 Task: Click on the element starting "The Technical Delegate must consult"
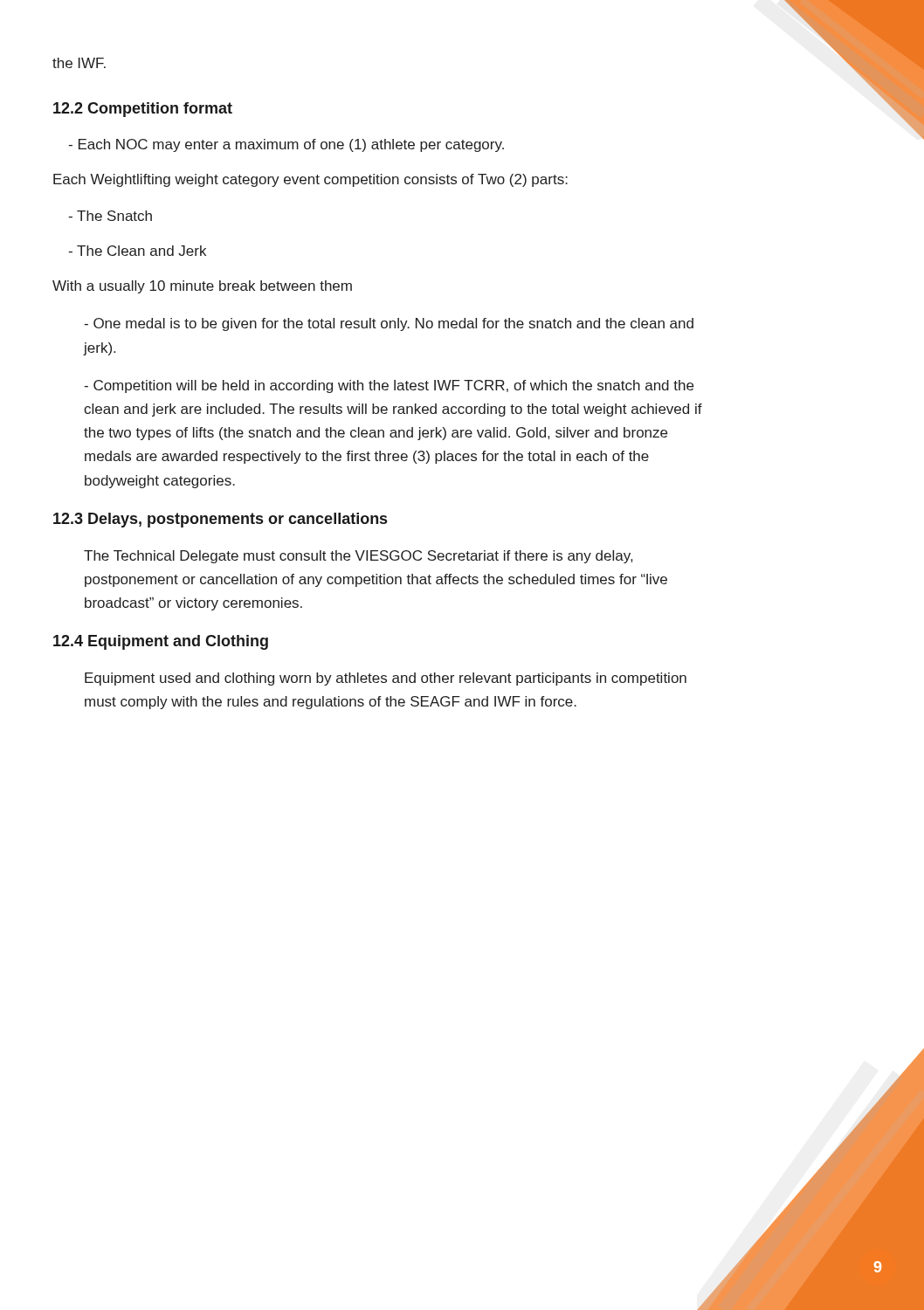pyautogui.click(x=376, y=579)
